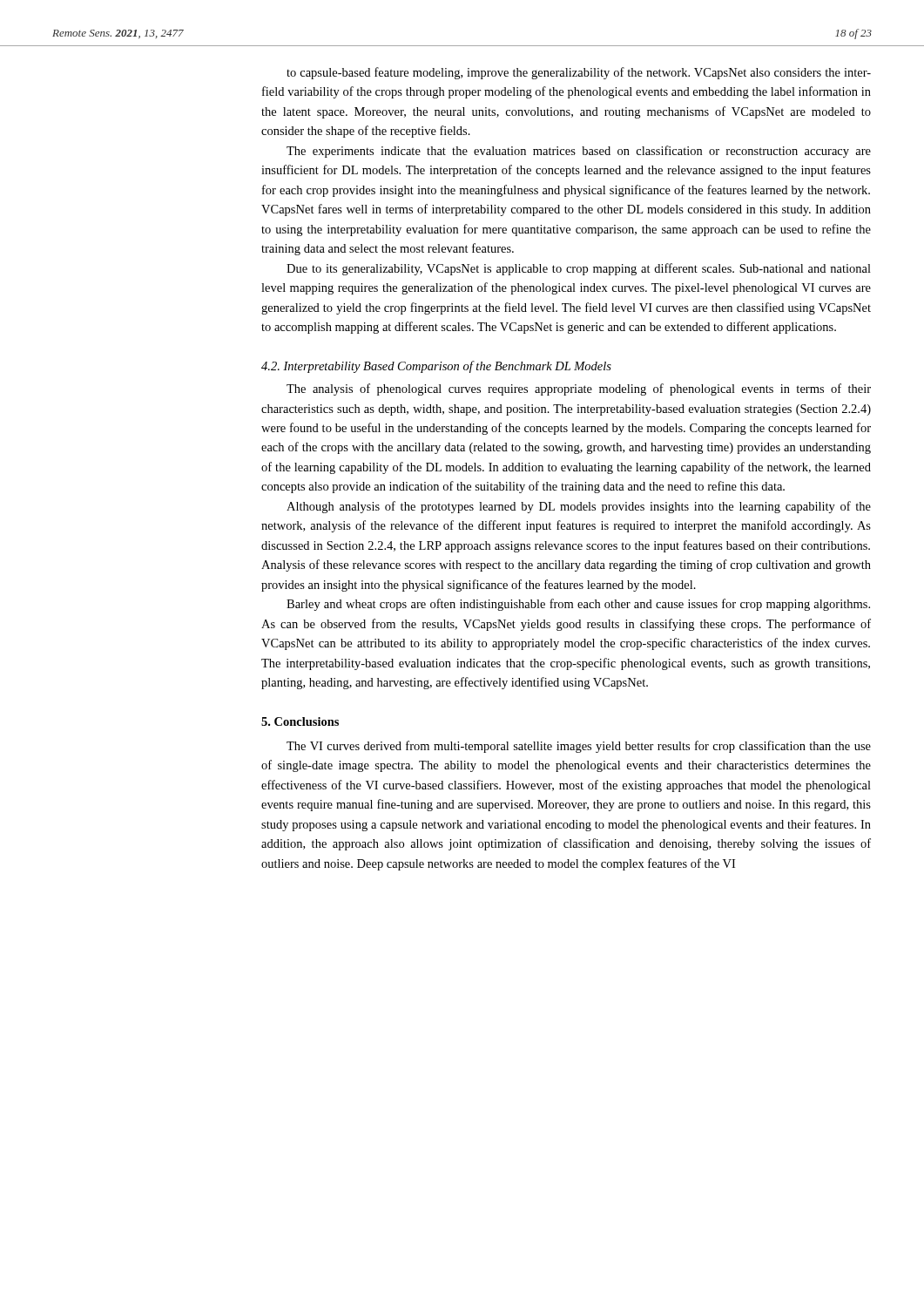
Task: Click on the section header containing "5. Conclusions"
Action: click(300, 721)
